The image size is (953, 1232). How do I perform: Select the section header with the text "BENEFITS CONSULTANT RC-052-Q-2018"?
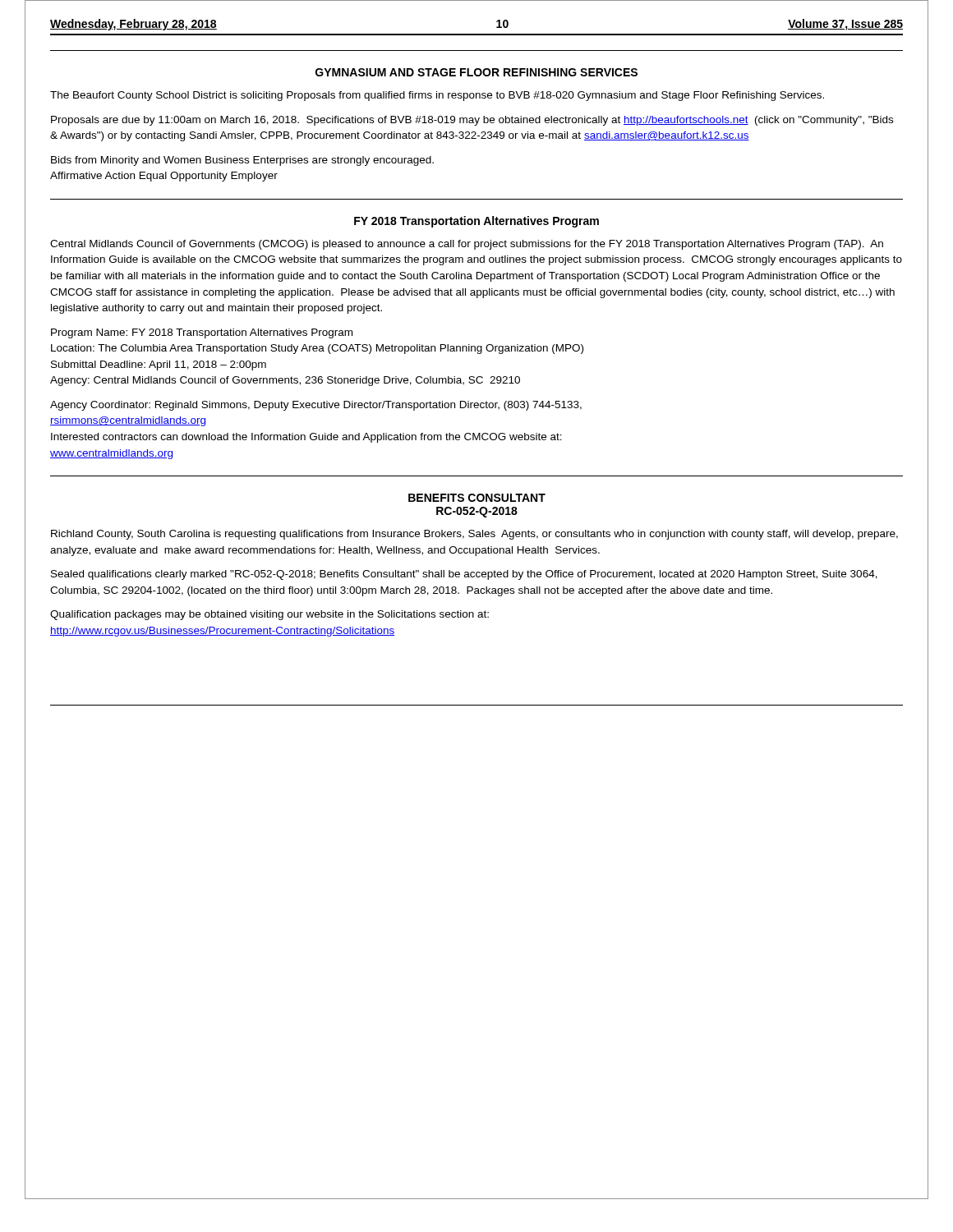point(476,504)
